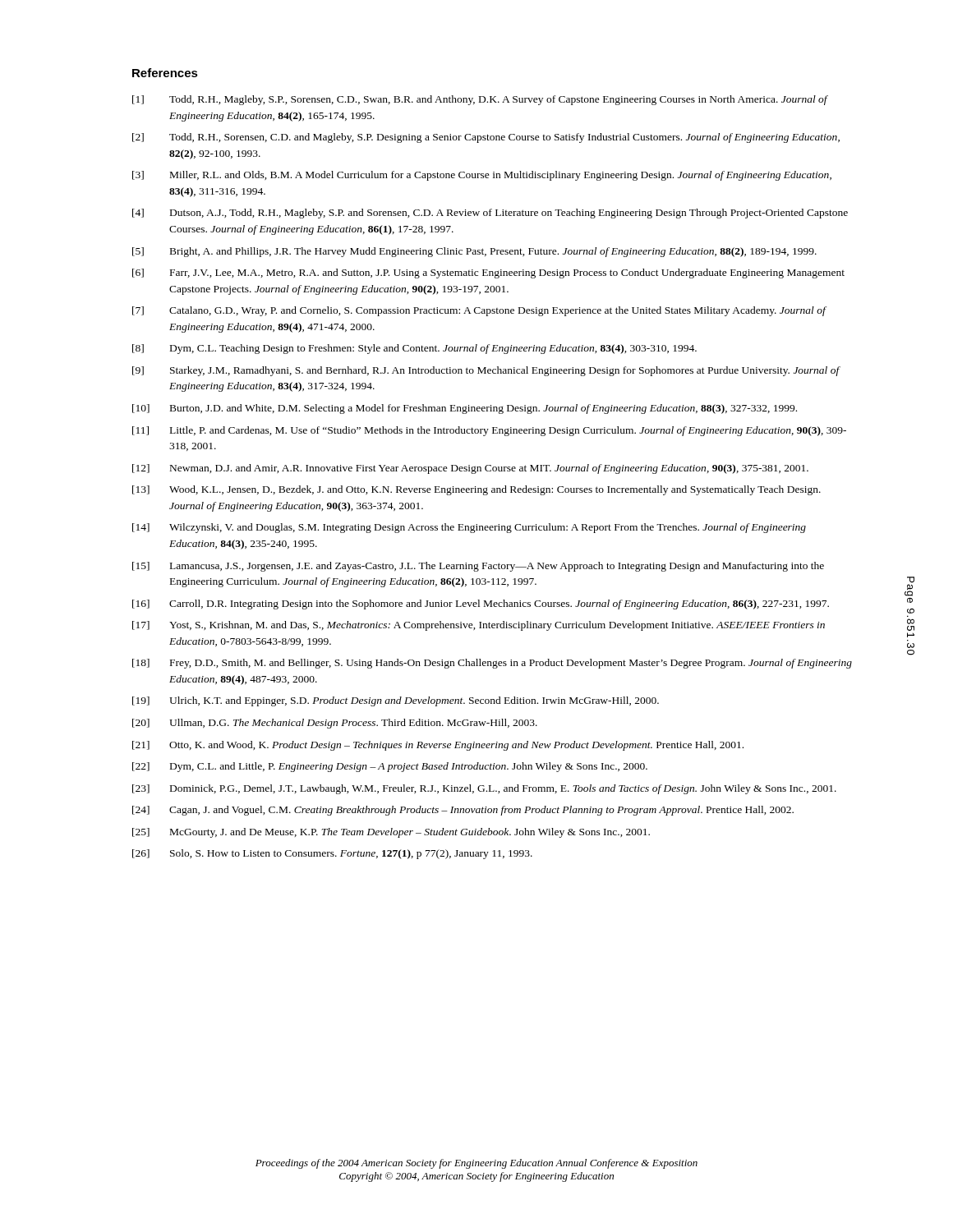
Task: Select the passage starting "[11] Little, P. and Cardenas,"
Action: click(493, 438)
